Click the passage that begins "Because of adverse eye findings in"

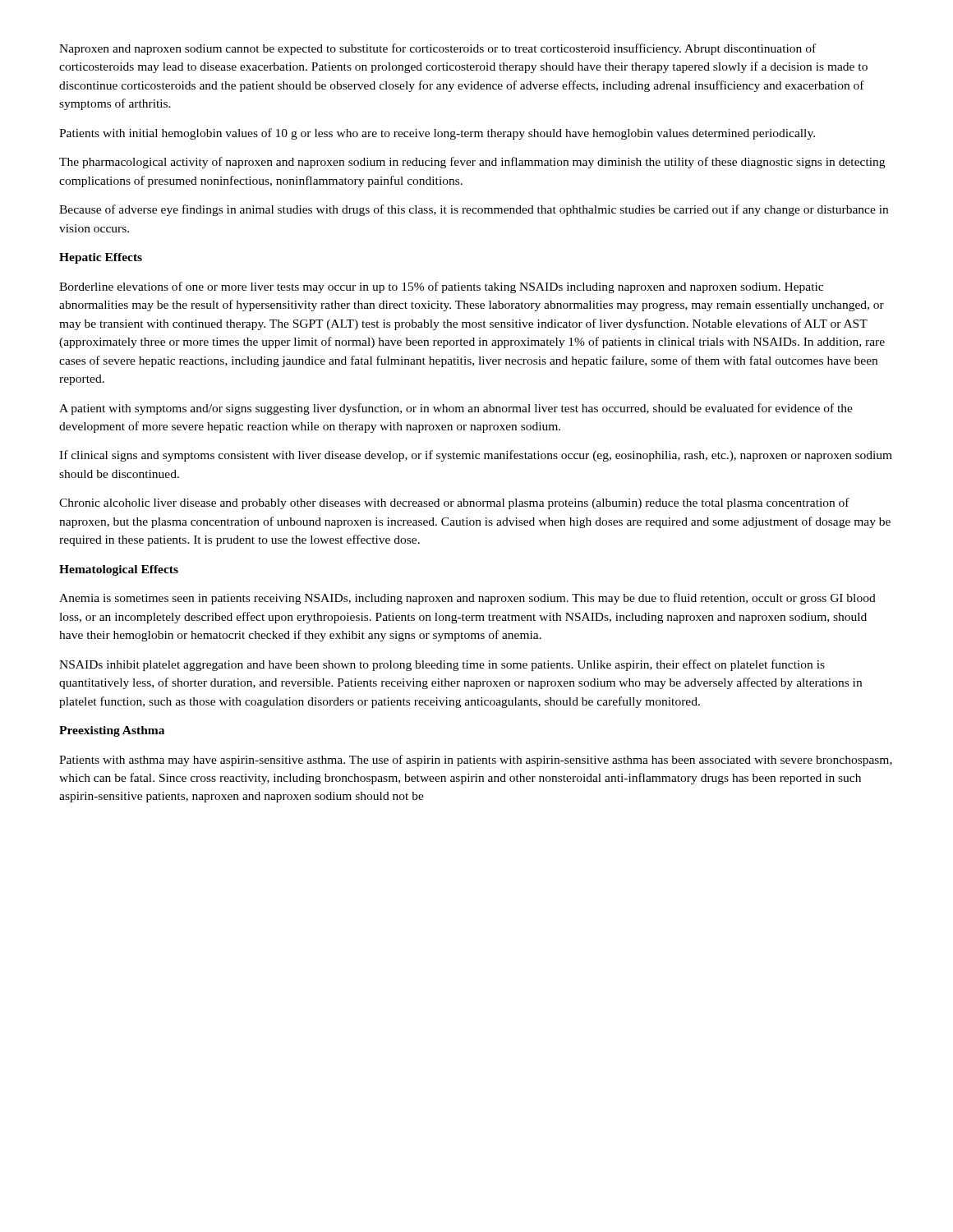click(474, 218)
